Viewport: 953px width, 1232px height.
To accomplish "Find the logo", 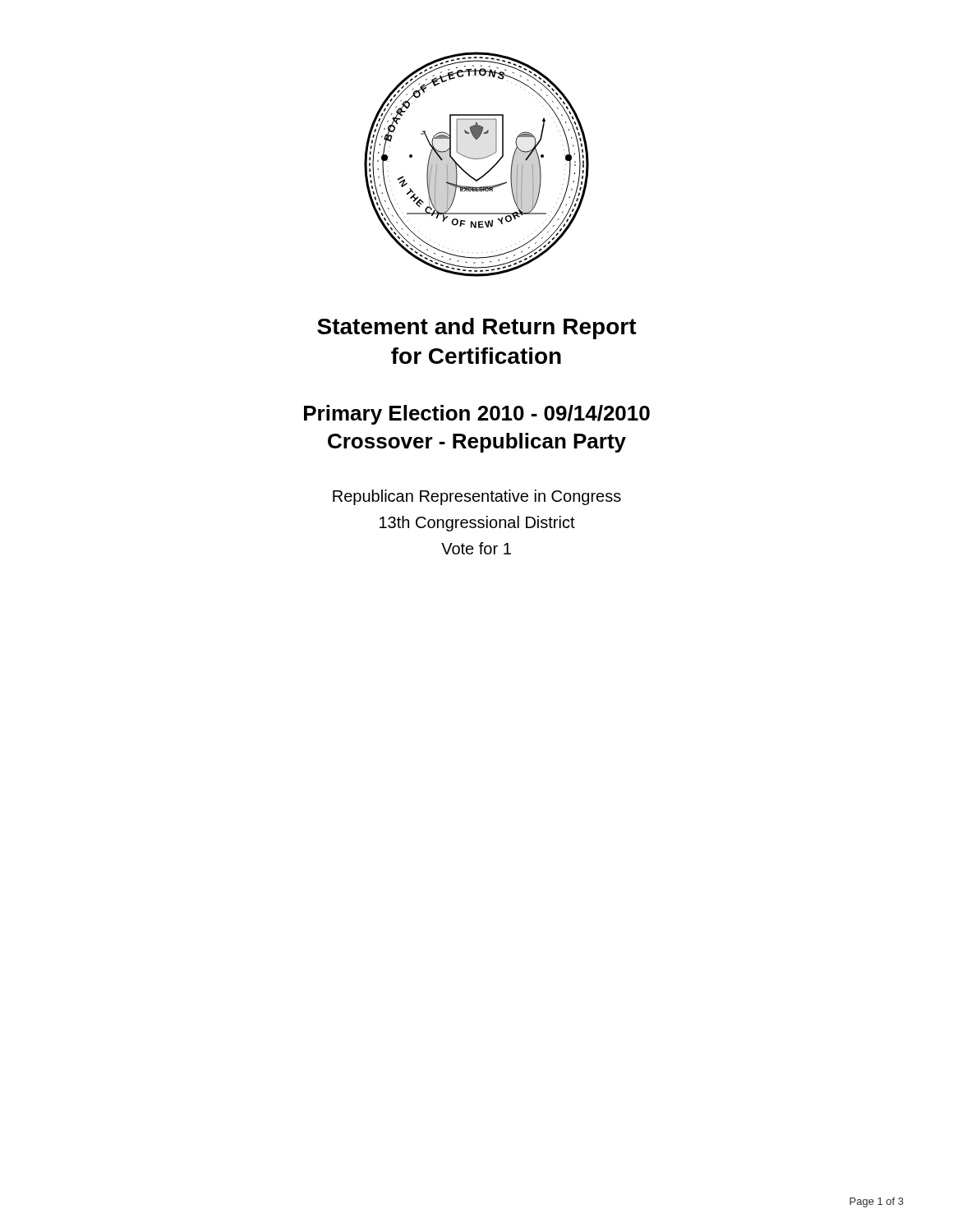I will [476, 164].
